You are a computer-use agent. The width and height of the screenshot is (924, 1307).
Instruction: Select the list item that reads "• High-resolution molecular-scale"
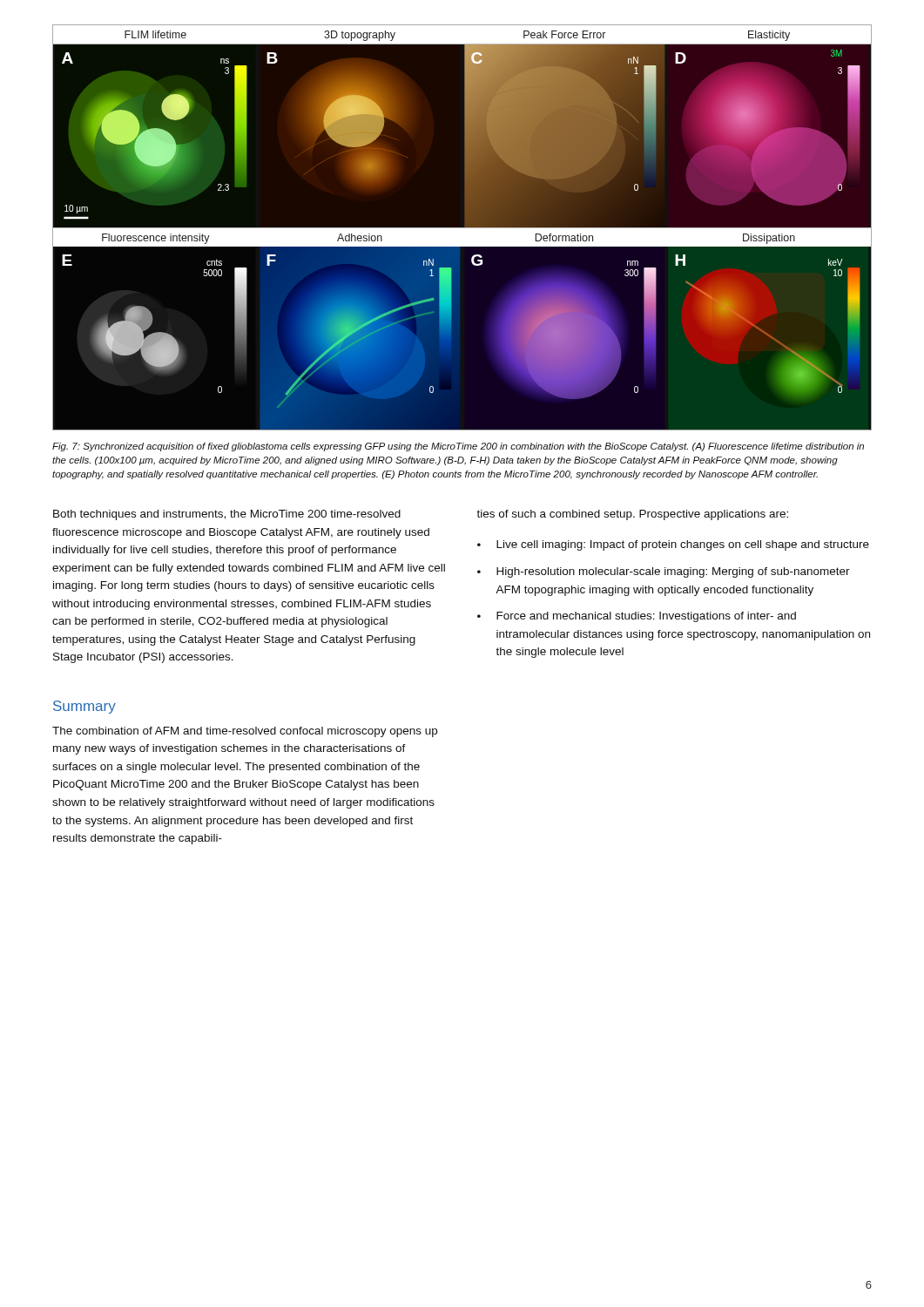click(674, 581)
